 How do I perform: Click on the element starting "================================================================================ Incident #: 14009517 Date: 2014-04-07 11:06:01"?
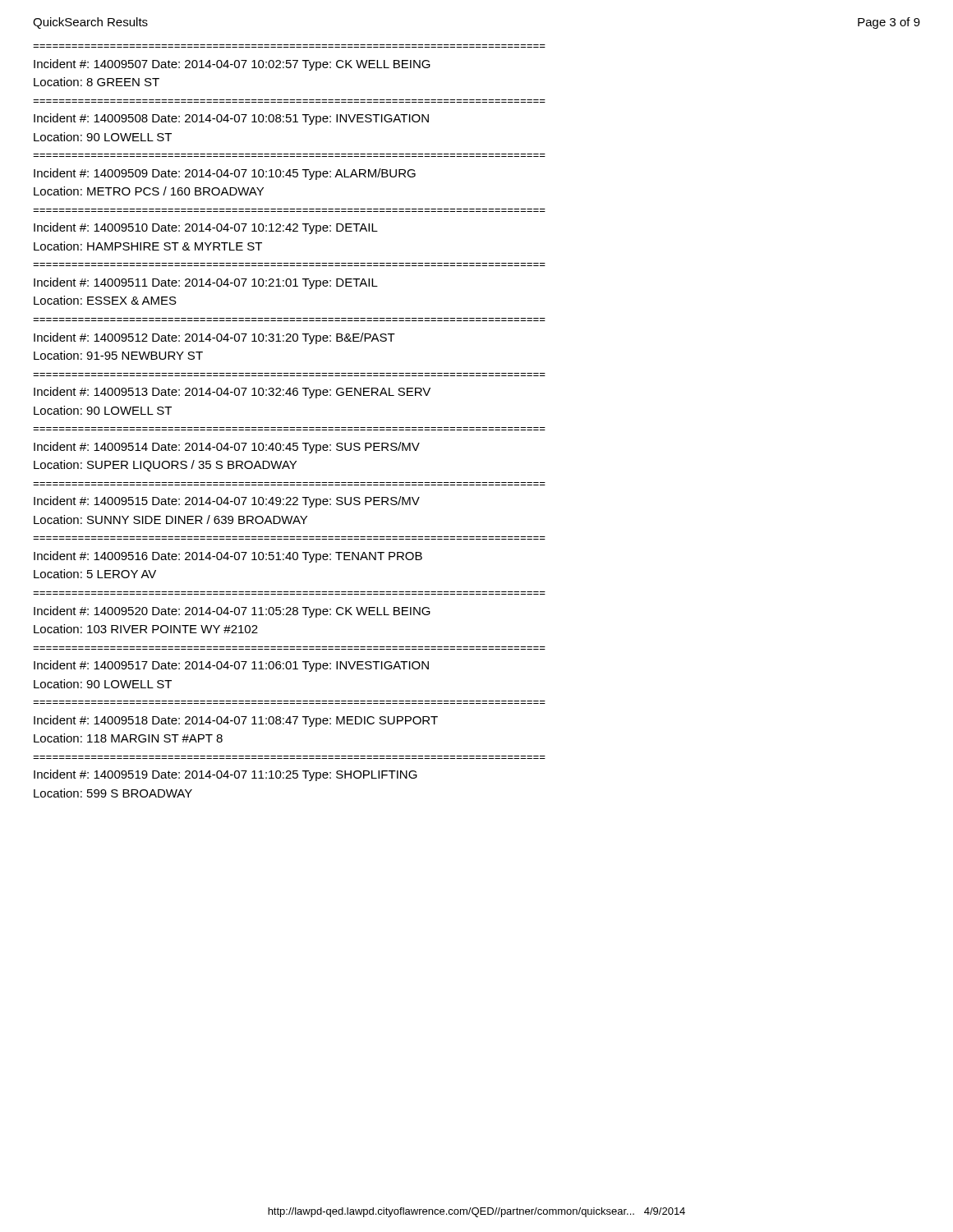click(231, 666)
